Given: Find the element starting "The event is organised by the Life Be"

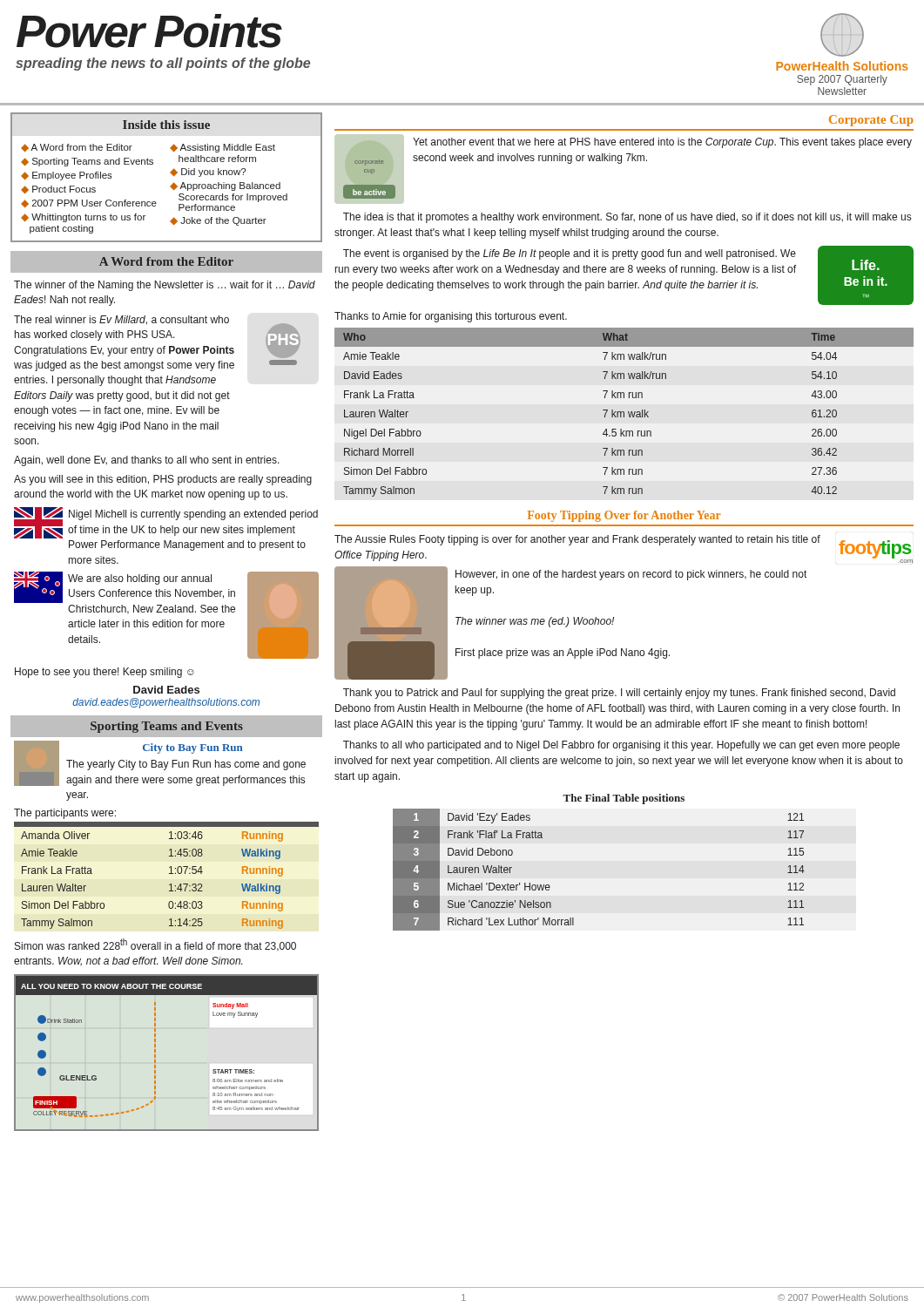Looking at the screenshot, I should [565, 269].
